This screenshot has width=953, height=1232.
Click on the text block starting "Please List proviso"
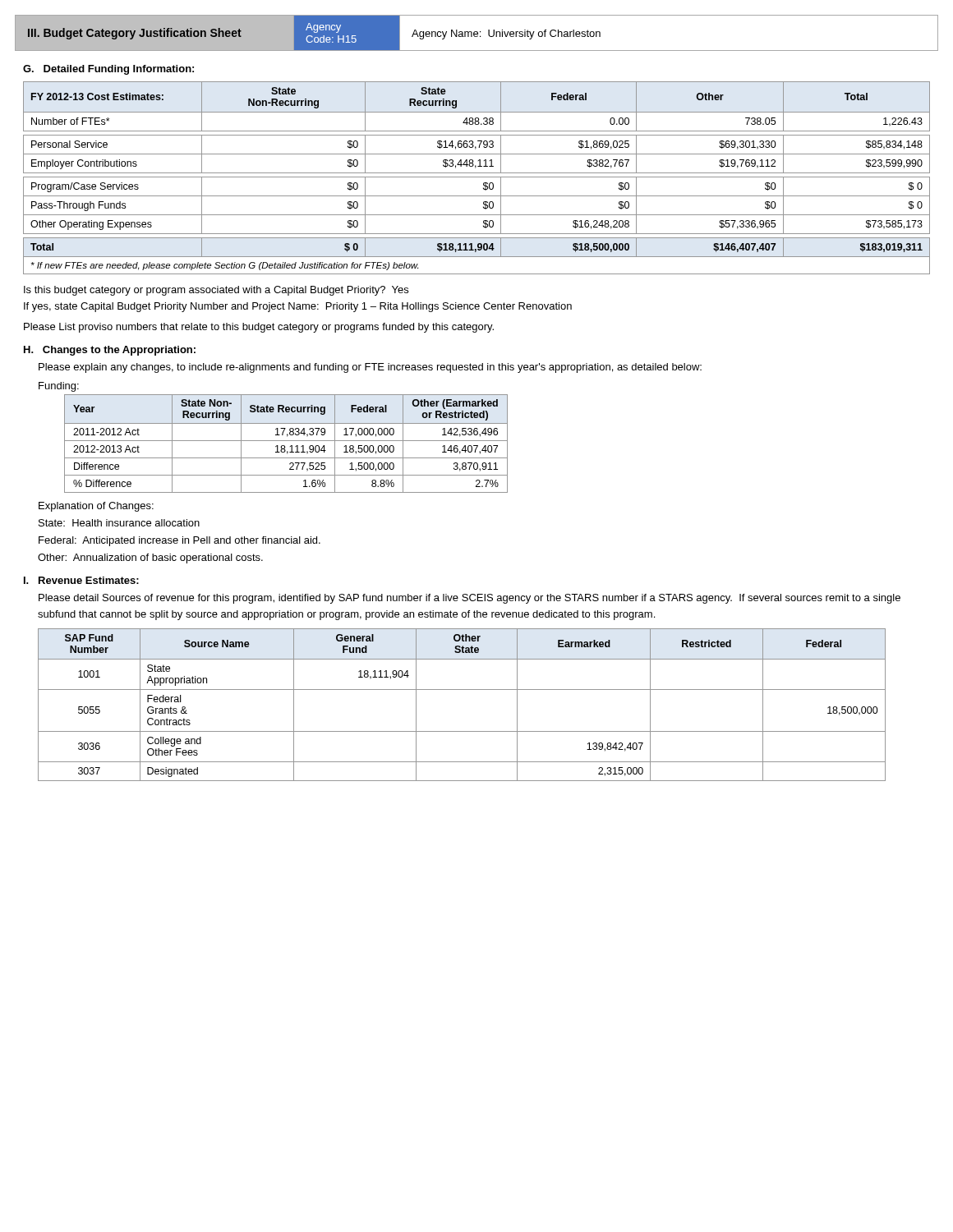[259, 326]
